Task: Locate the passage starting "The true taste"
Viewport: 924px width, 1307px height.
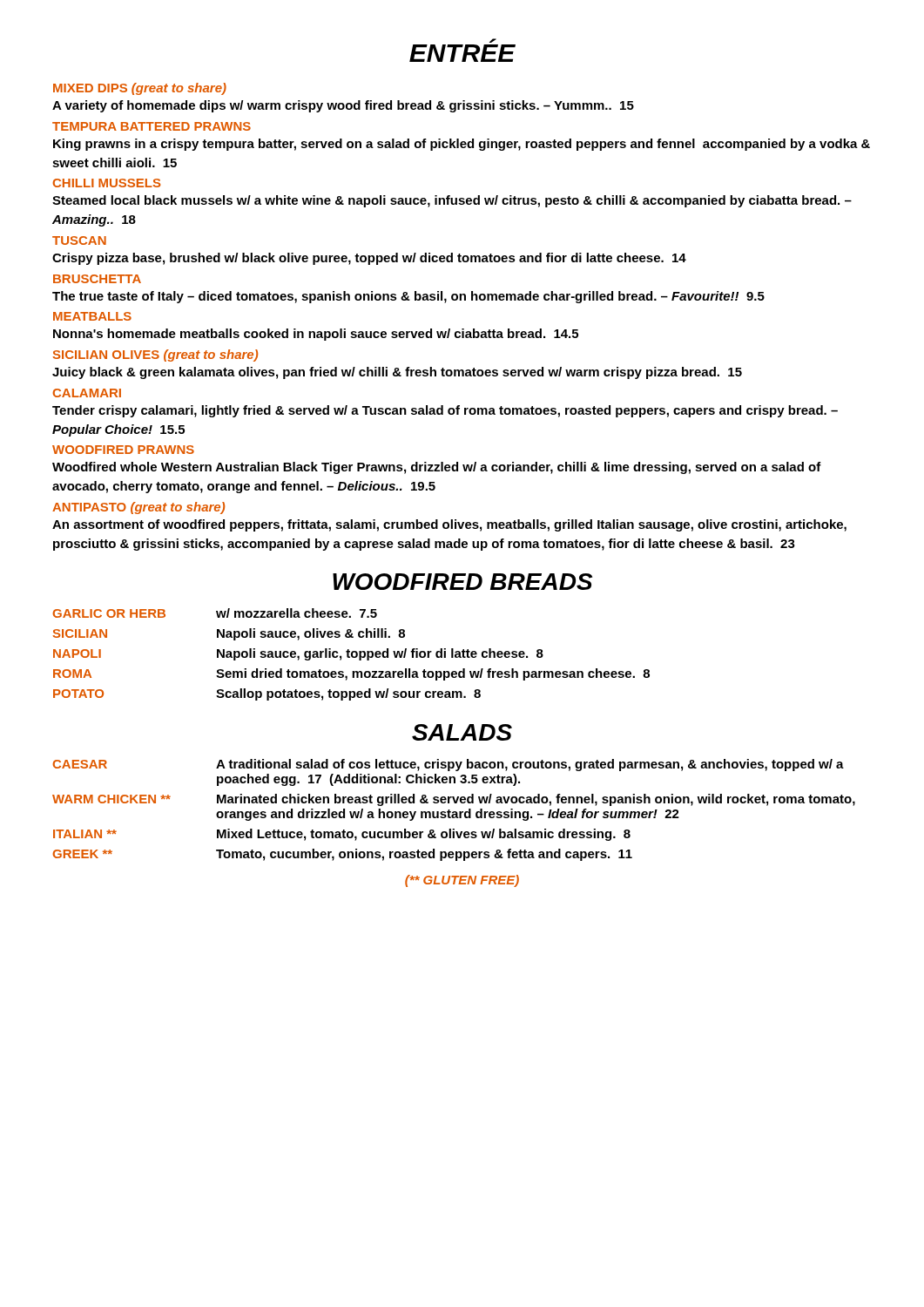Action: (x=462, y=296)
